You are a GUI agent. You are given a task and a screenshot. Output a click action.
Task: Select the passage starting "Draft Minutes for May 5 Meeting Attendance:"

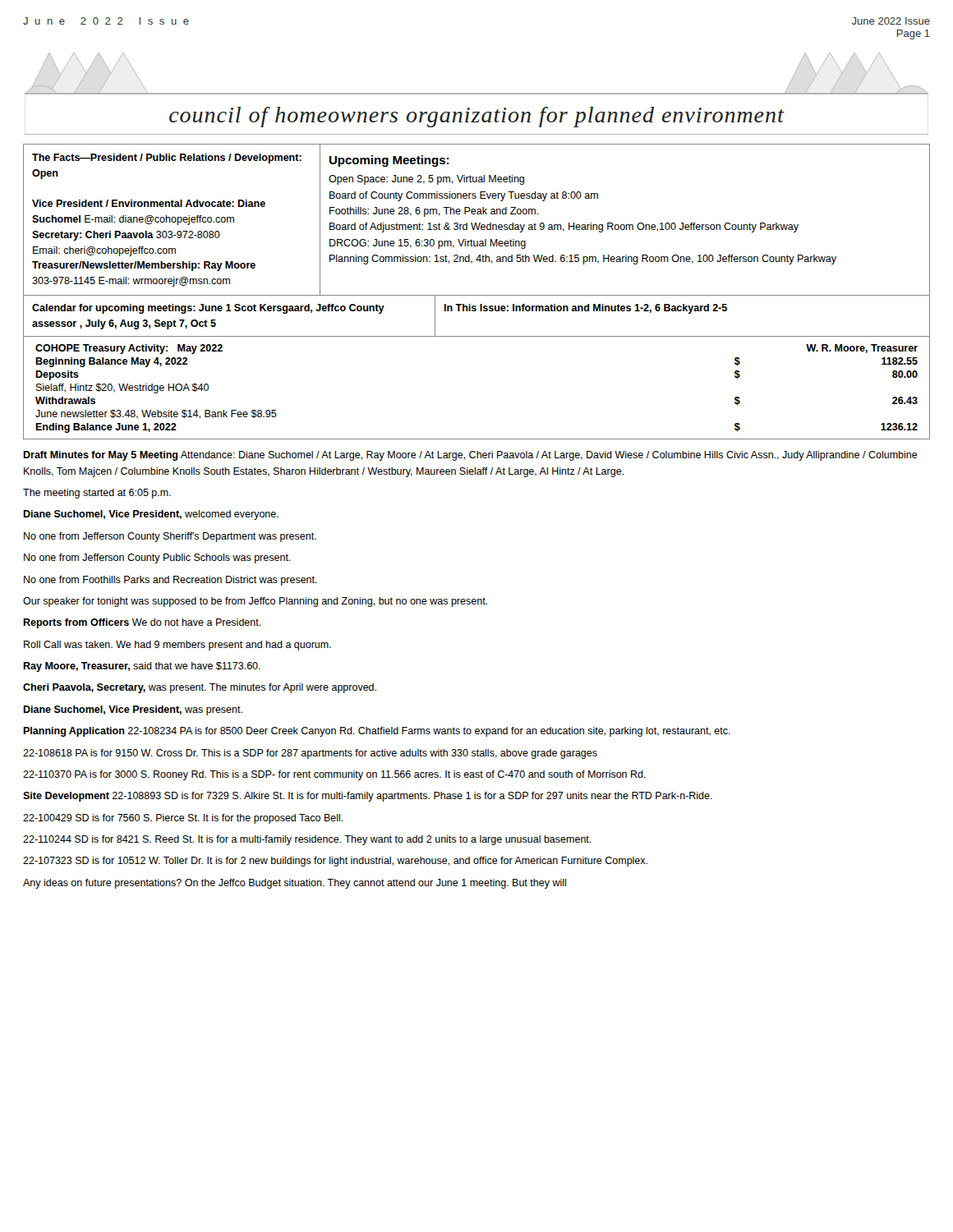pyautogui.click(x=470, y=456)
